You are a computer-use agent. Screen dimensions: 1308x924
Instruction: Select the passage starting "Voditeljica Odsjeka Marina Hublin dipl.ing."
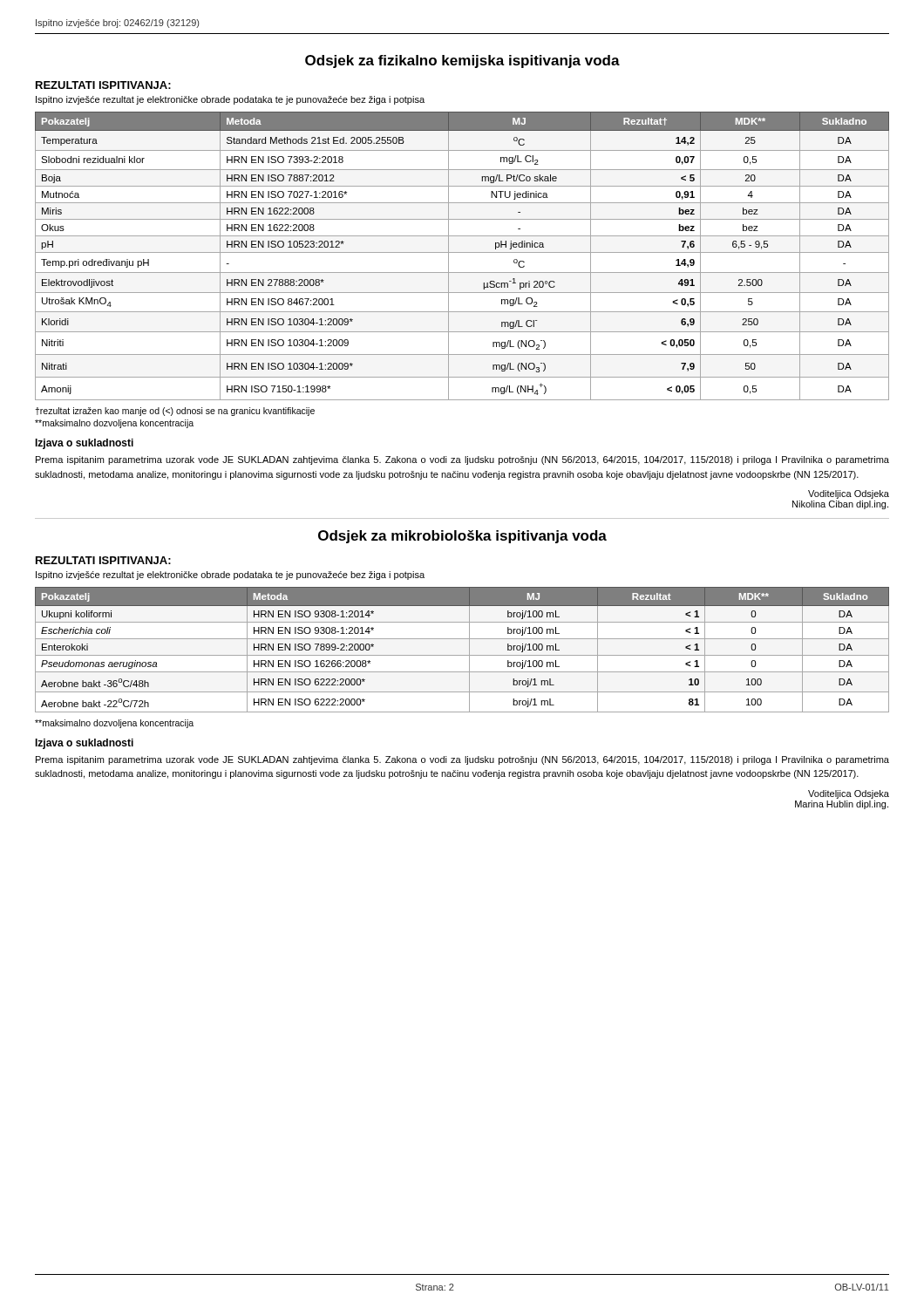tap(842, 799)
